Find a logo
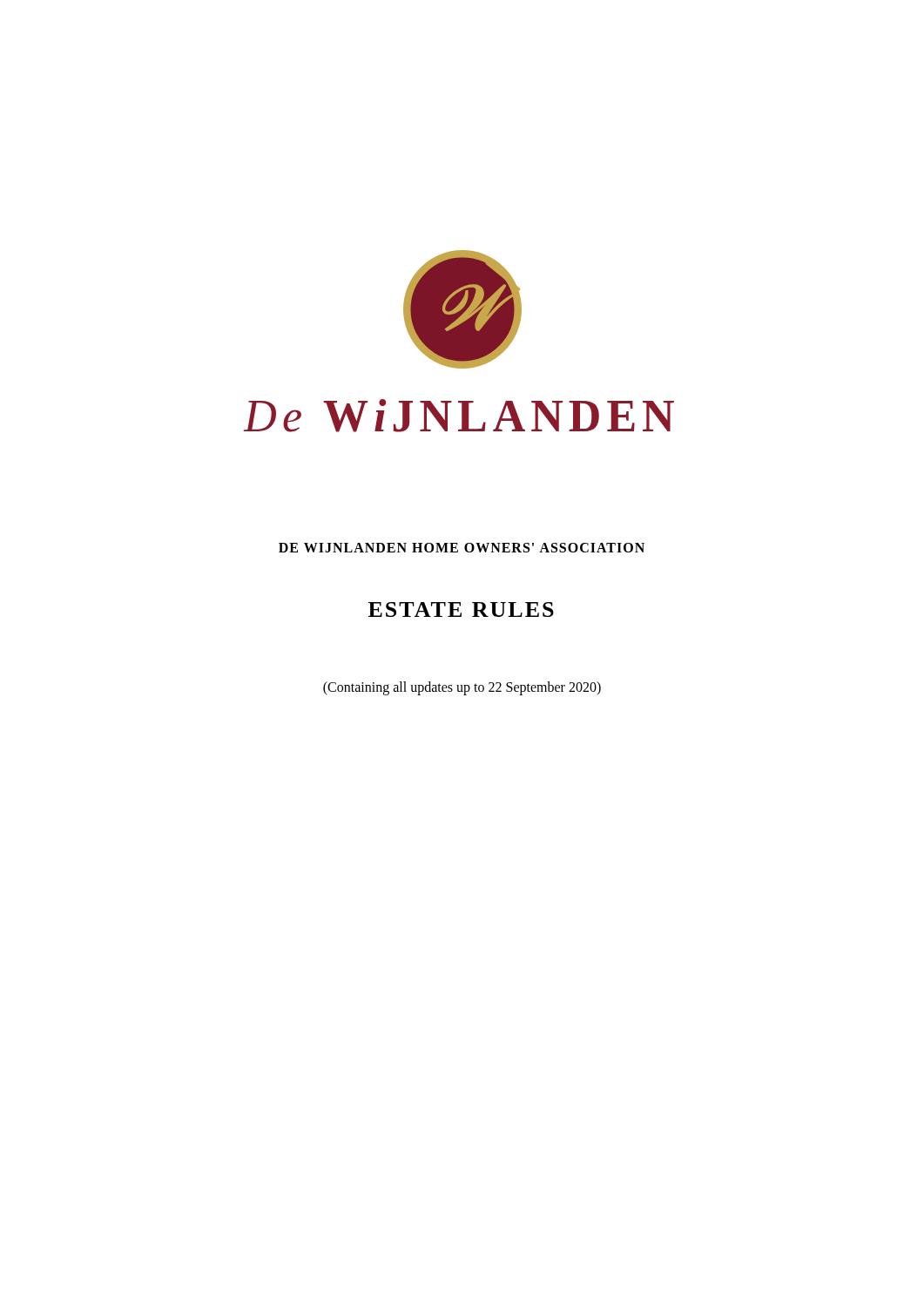The image size is (924, 1307). pyautogui.click(x=462, y=343)
